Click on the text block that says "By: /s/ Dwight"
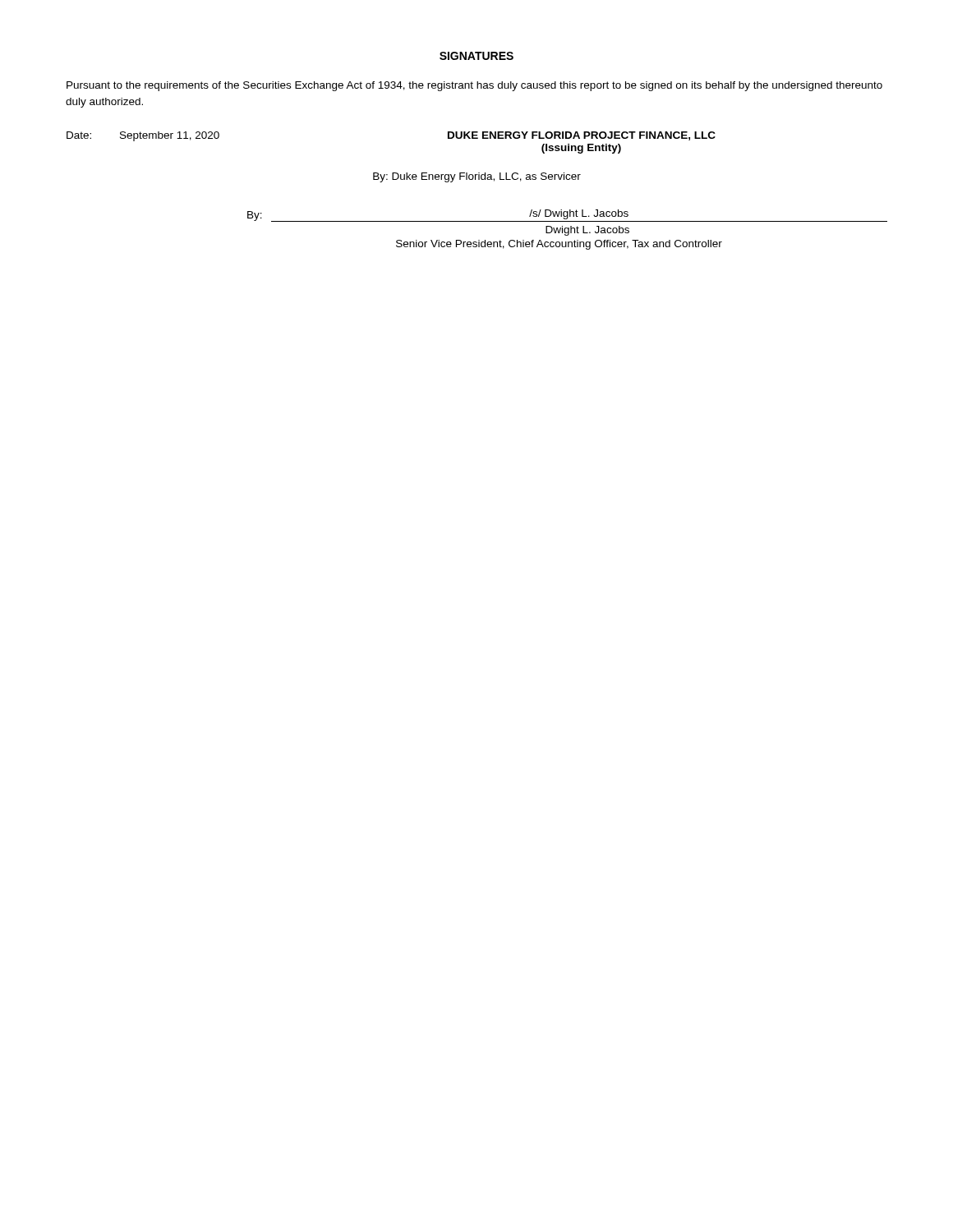Viewport: 953px width, 1232px height. click(567, 214)
